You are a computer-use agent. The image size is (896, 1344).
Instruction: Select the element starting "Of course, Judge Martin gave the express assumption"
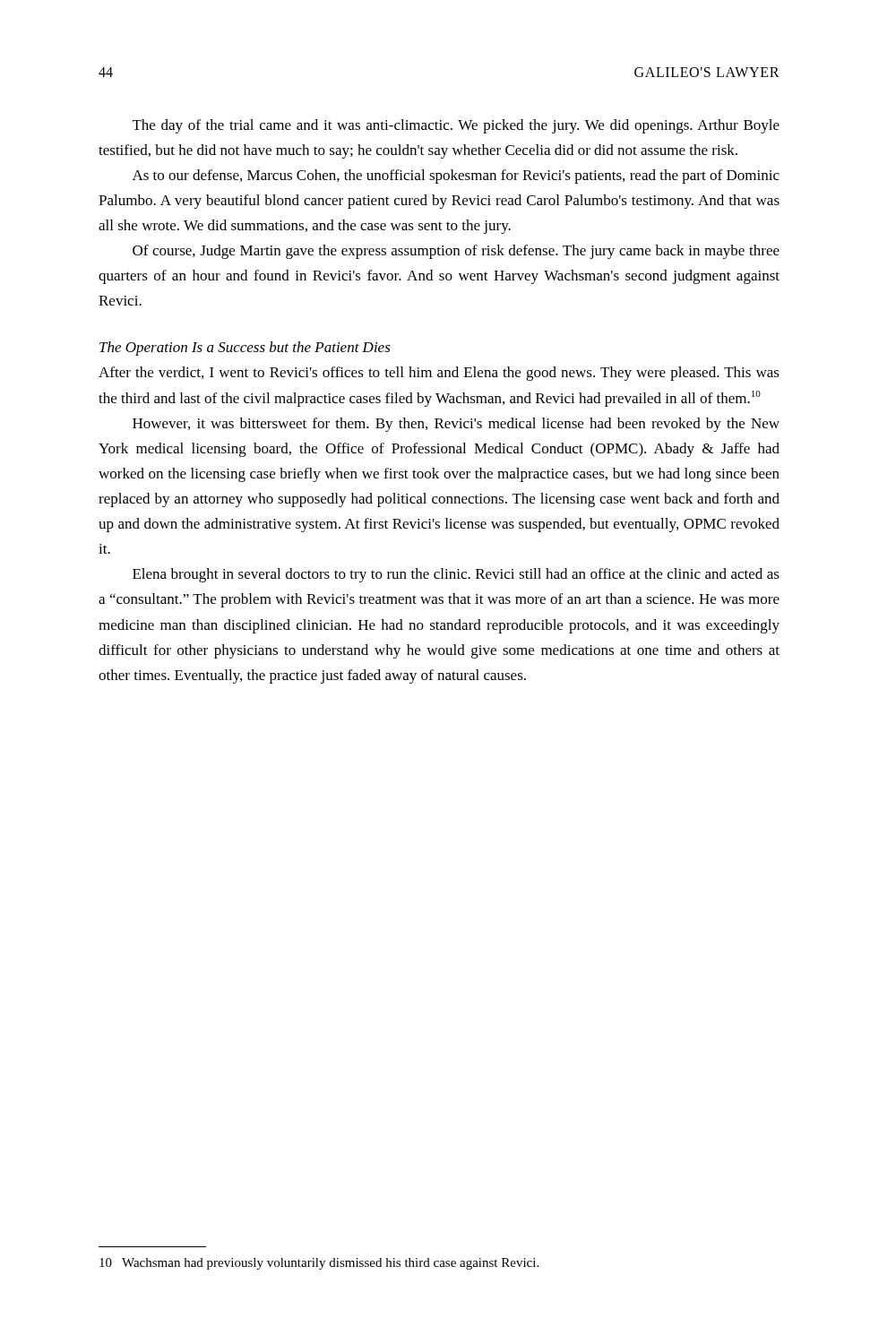pos(439,276)
